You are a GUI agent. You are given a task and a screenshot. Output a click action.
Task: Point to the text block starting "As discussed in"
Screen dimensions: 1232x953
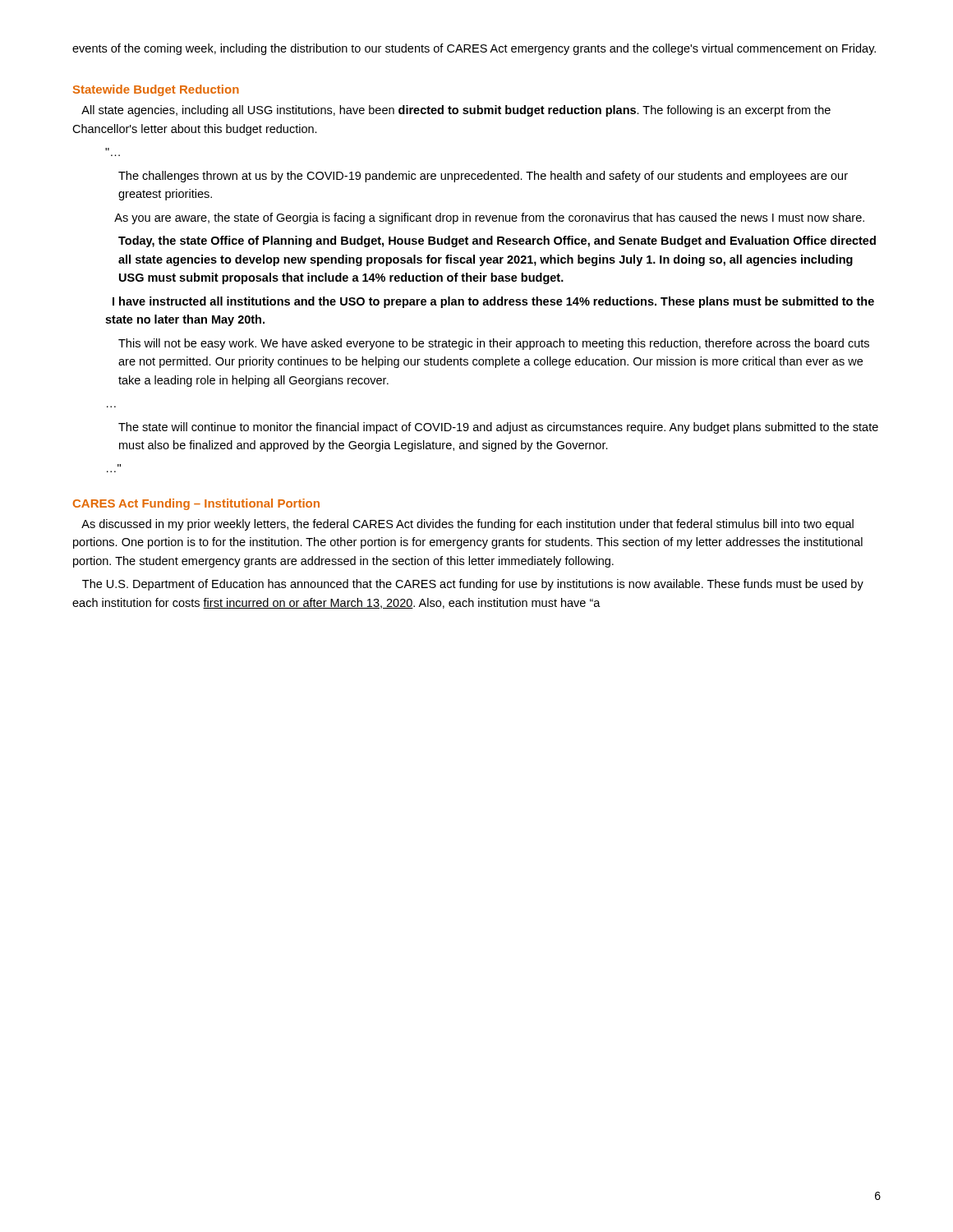[x=468, y=542]
